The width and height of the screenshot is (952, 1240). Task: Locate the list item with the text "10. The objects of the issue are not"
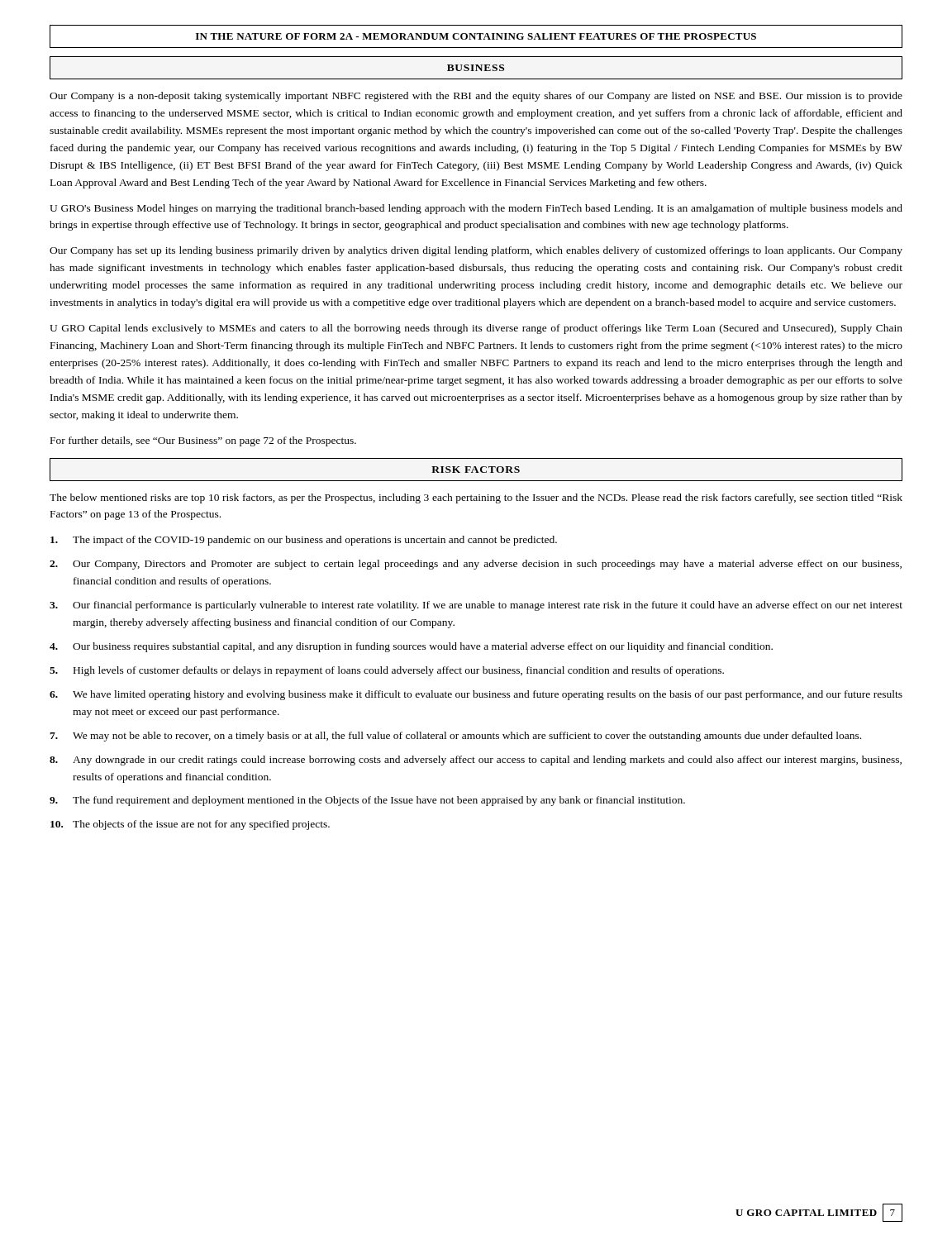(190, 825)
